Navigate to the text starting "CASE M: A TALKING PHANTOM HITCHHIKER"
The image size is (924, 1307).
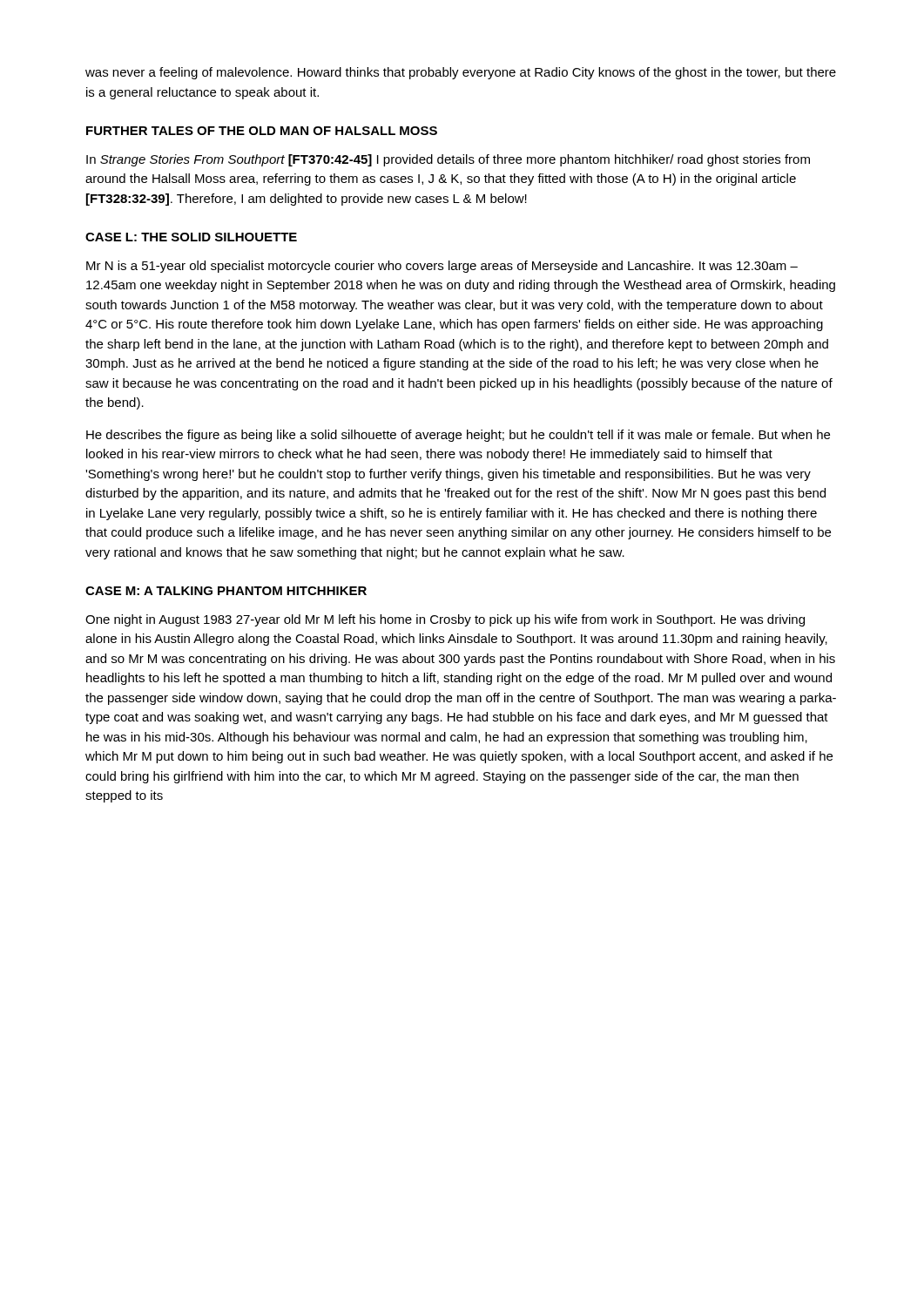(226, 590)
